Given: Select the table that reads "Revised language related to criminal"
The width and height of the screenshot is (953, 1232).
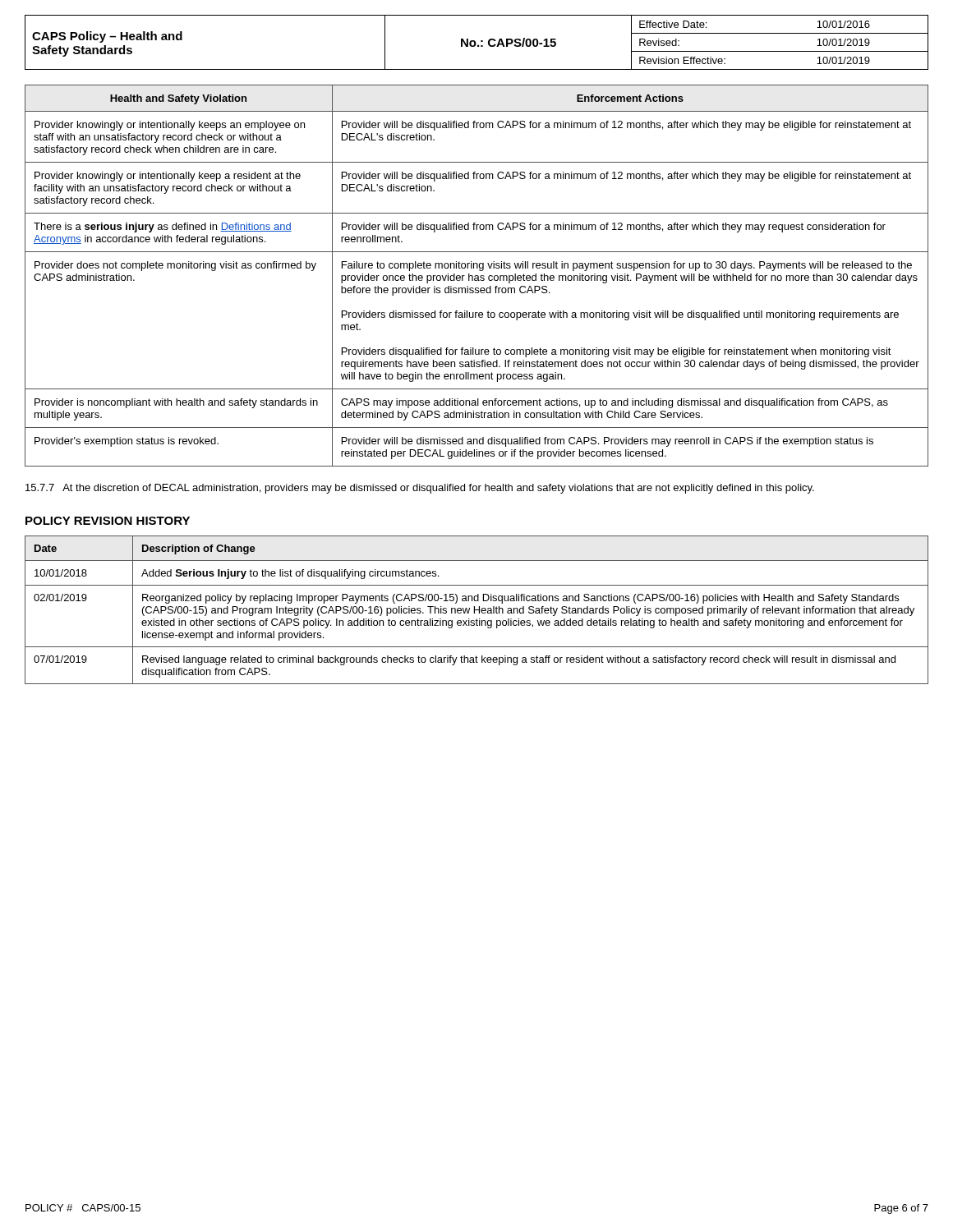Looking at the screenshot, I should (476, 610).
